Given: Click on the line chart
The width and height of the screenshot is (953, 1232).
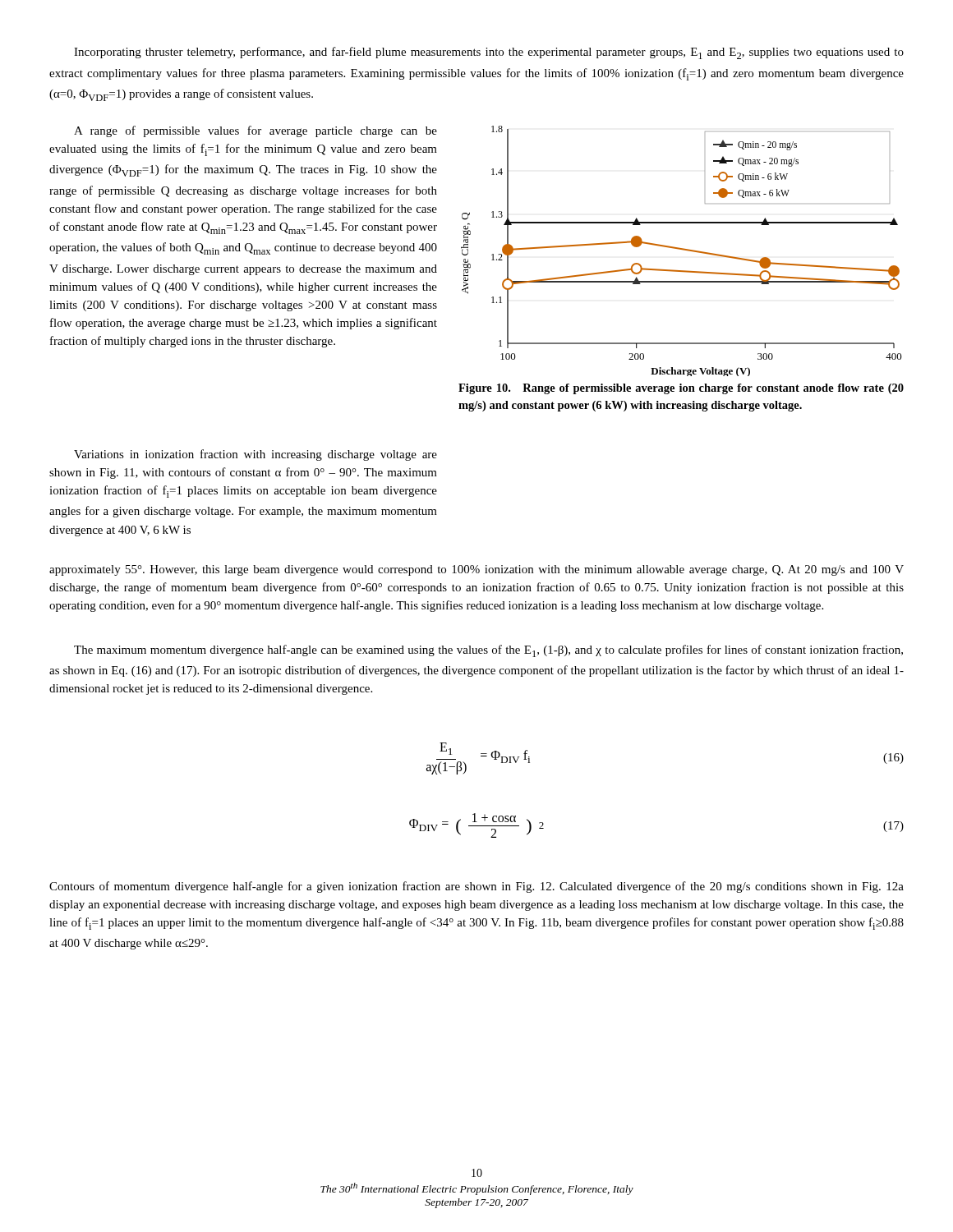Looking at the screenshot, I should tap(681, 257).
